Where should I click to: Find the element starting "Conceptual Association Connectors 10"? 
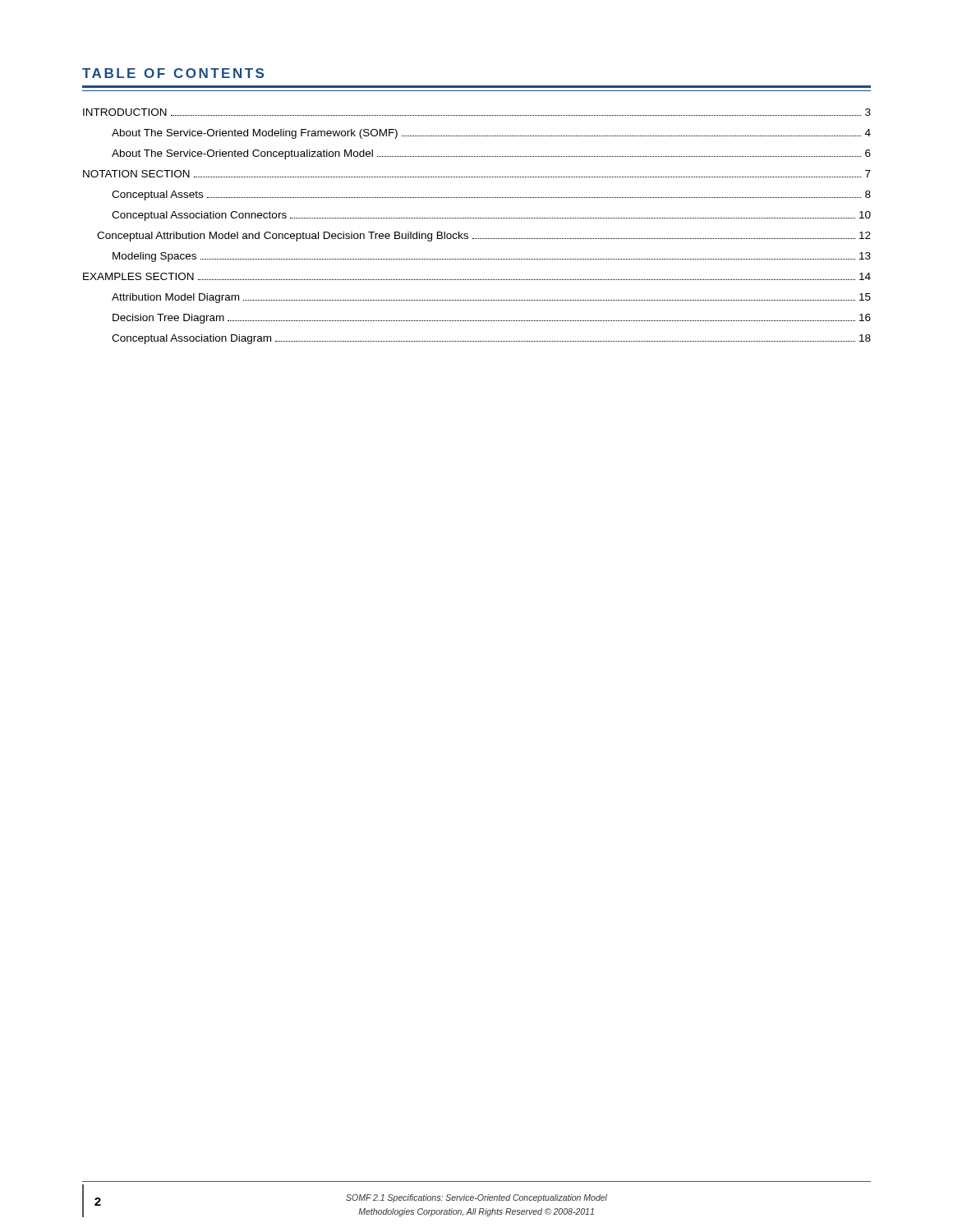point(491,215)
